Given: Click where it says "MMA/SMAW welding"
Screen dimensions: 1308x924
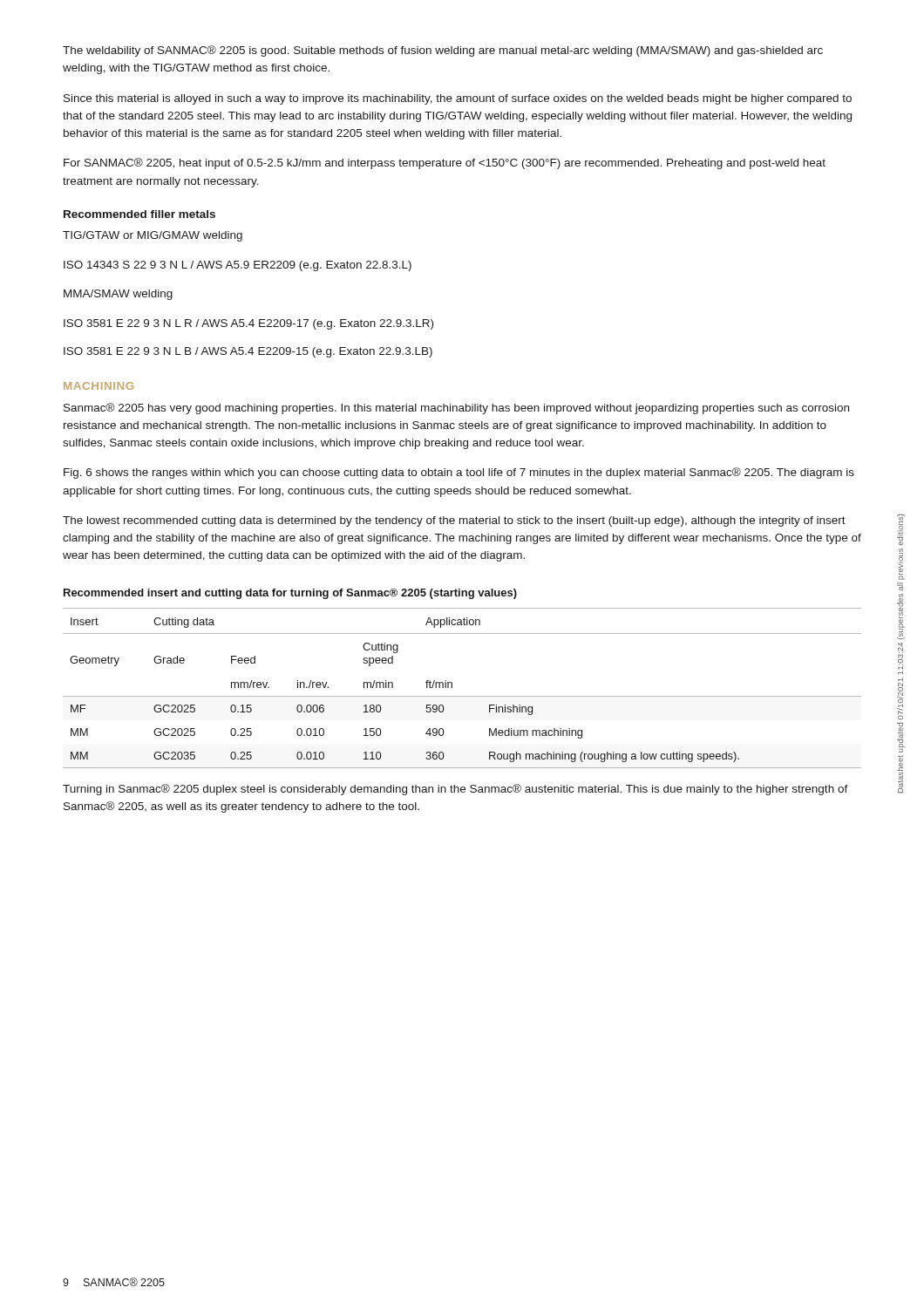Looking at the screenshot, I should tap(118, 295).
